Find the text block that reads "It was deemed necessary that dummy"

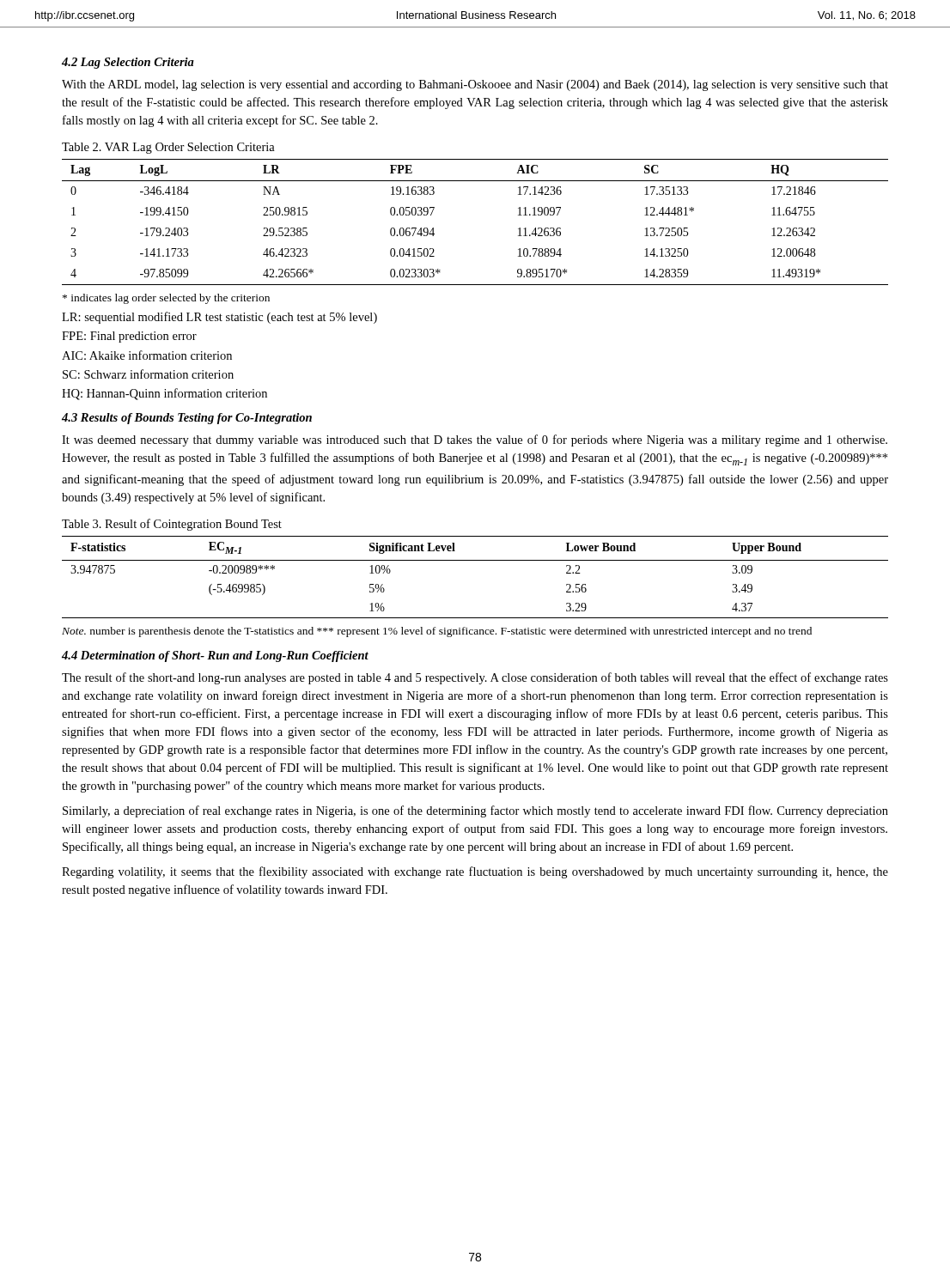pyautogui.click(x=475, y=469)
